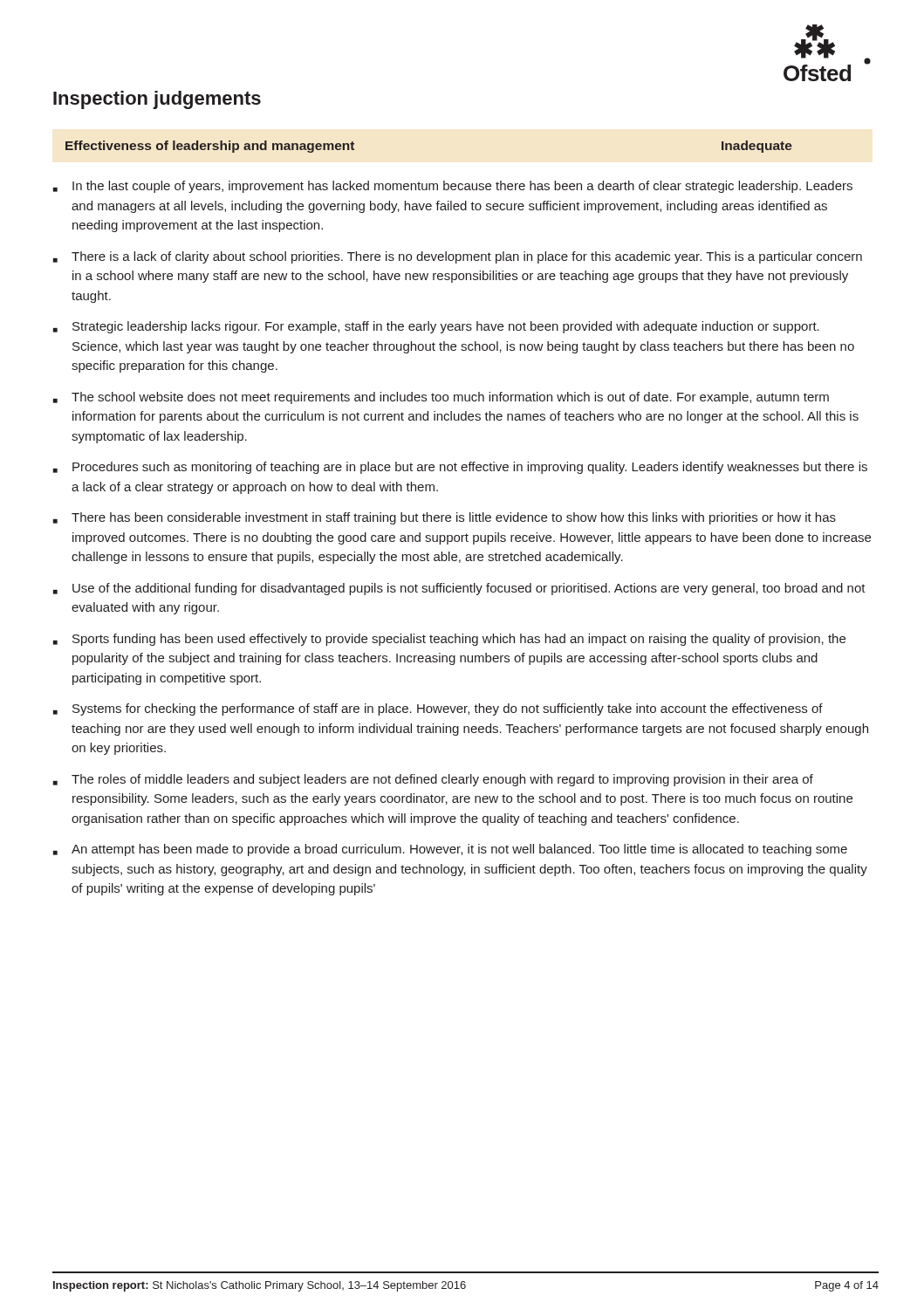Point to the block beginning "In the last couple of years, improvement has"
Viewport: 924px width, 1309px height.
462,206
